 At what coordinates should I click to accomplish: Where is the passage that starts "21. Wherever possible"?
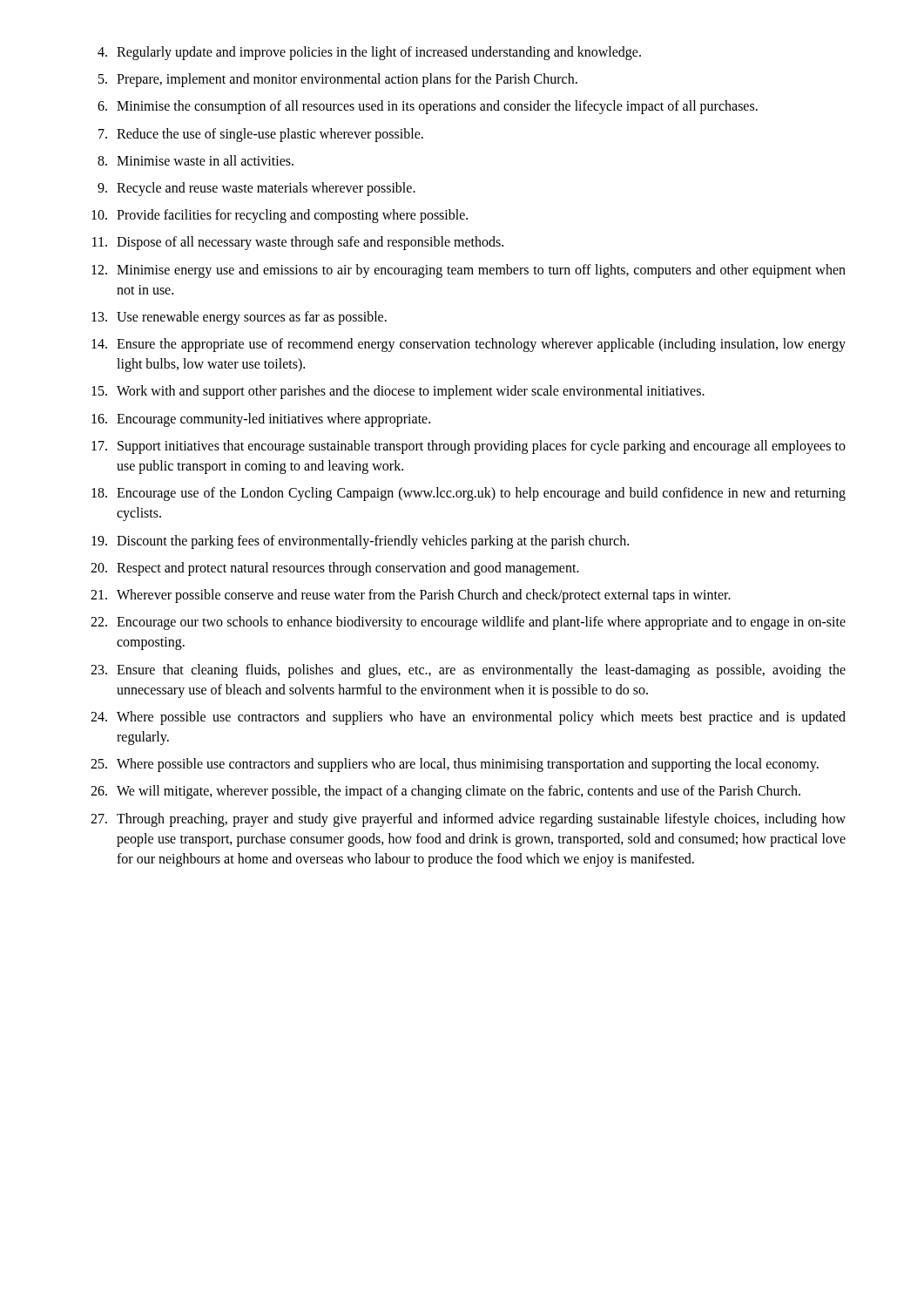pyautogui.click(x=458, y=595)
